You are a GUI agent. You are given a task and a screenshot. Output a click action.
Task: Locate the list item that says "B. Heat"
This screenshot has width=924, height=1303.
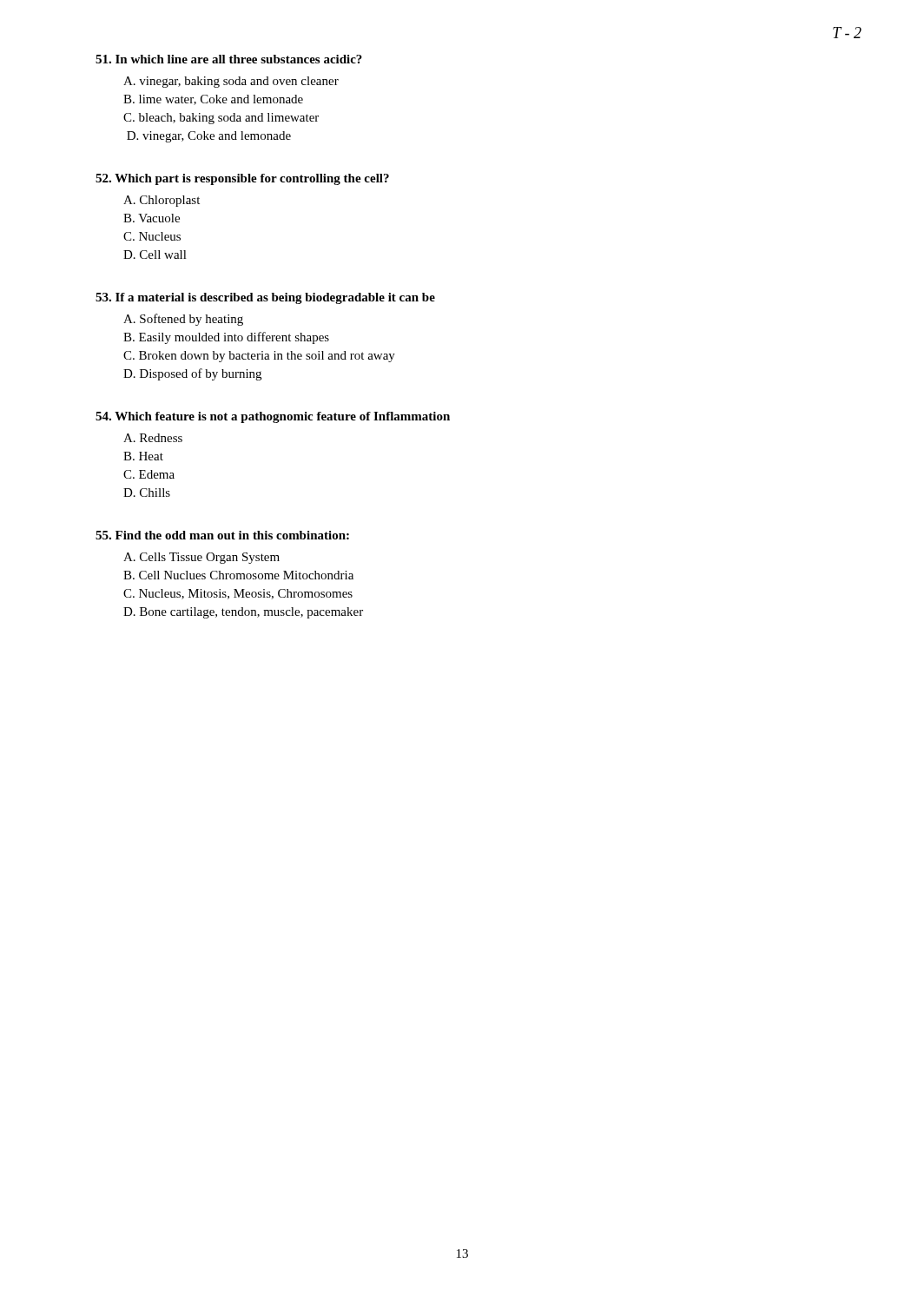pyautogui.click(x=143, y=456)
